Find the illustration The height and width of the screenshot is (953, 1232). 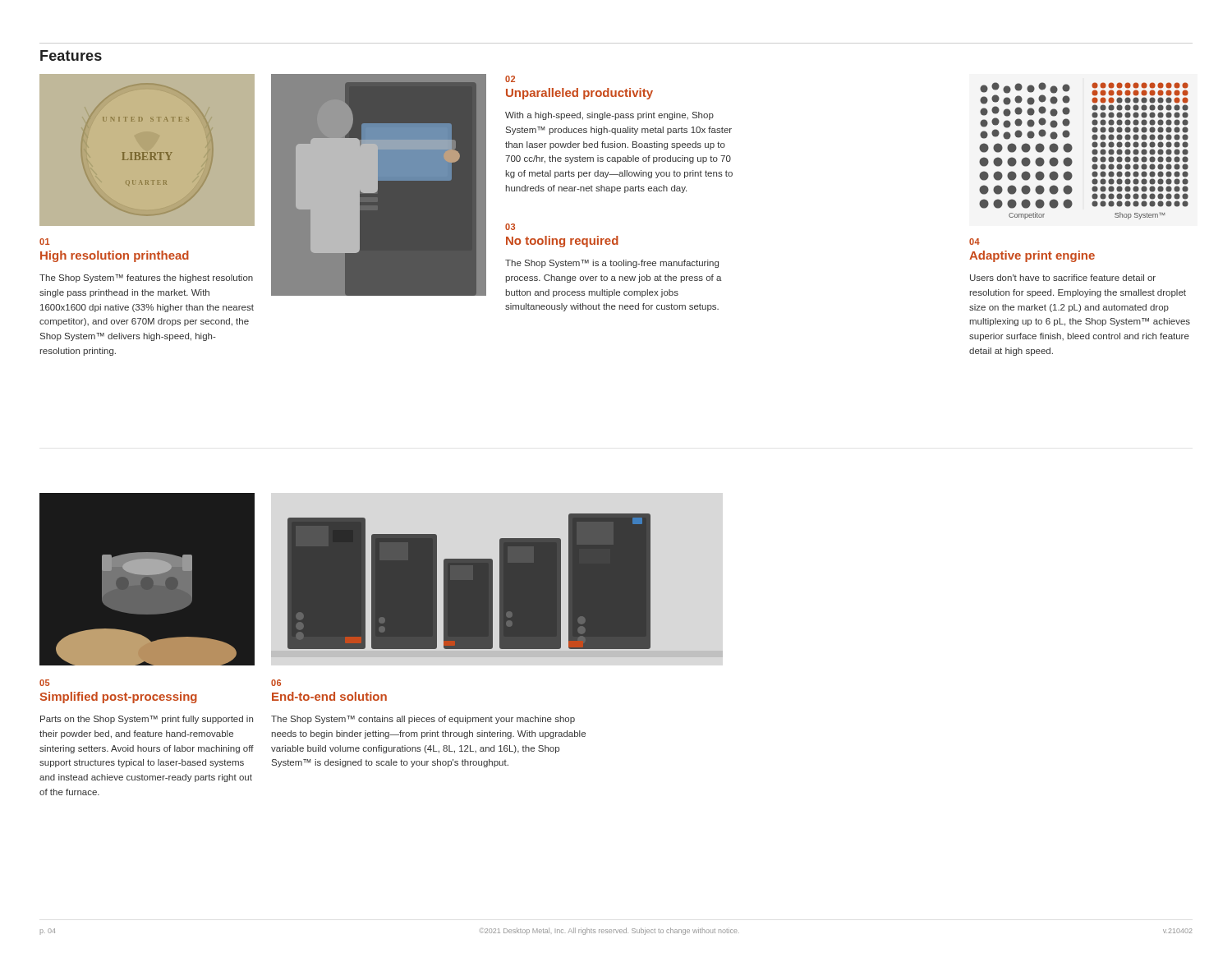tap(1083, 150)
